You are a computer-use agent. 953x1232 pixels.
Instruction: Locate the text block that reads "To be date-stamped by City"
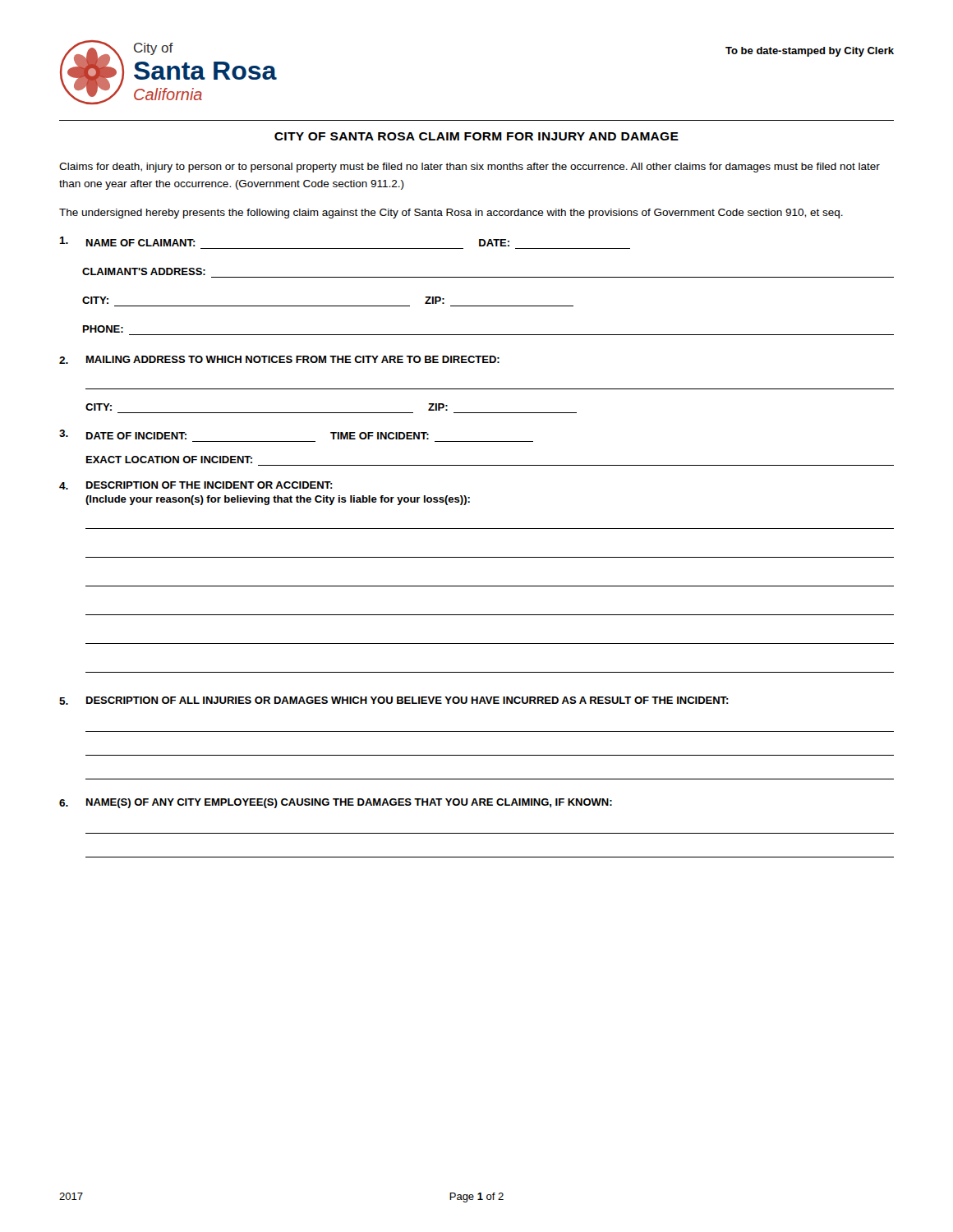810,51
